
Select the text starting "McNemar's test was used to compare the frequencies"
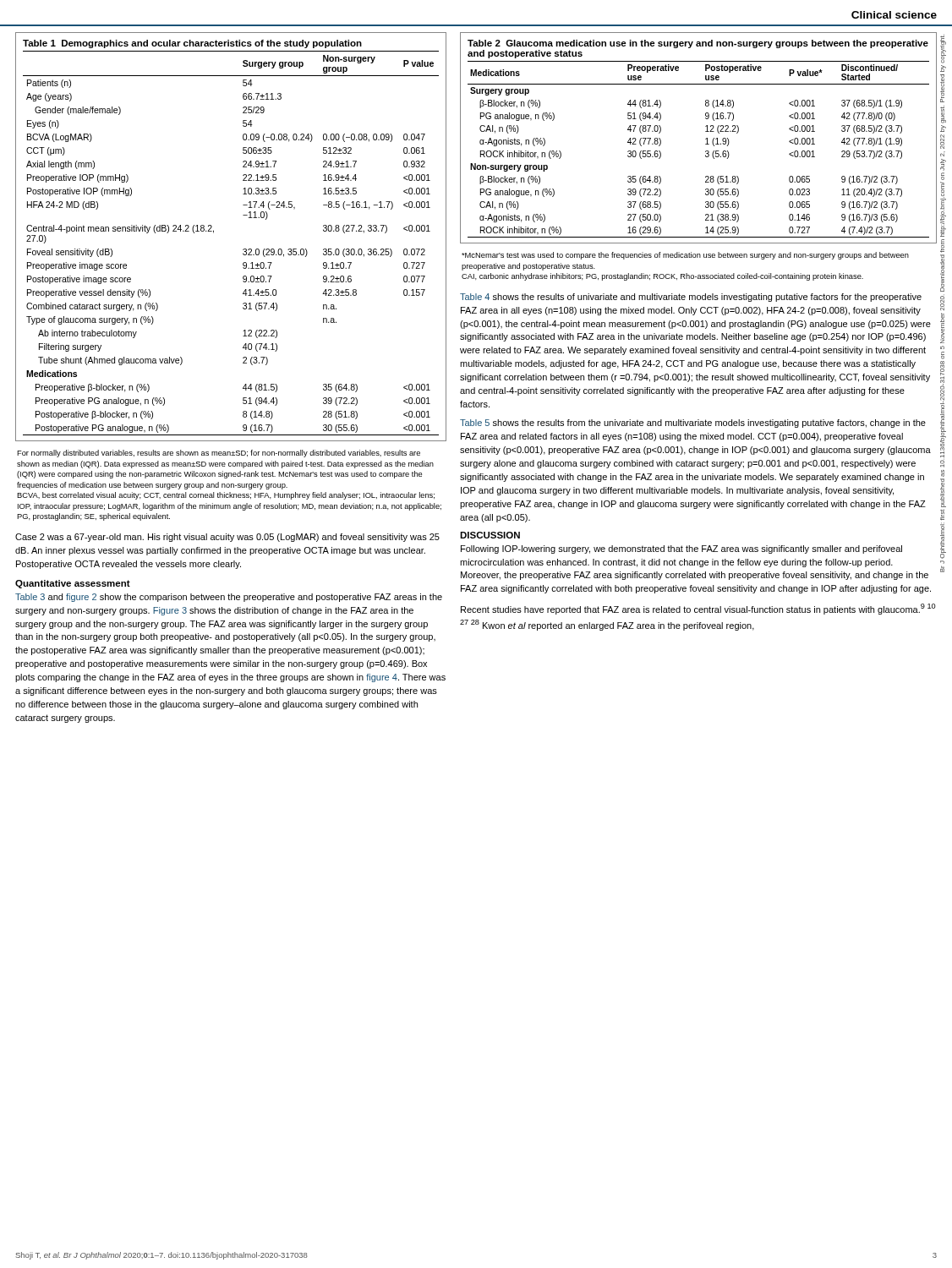[685, 266]
